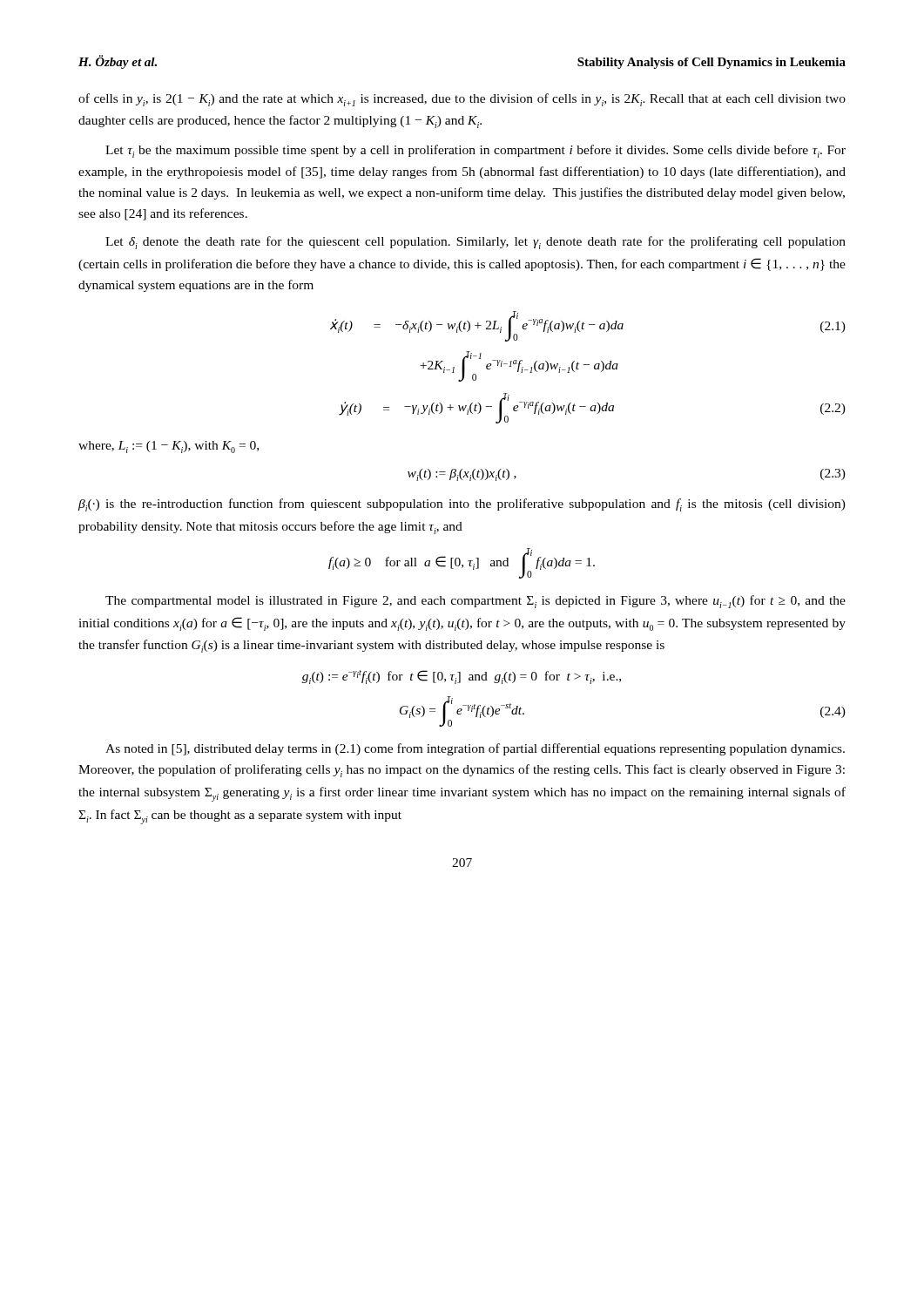Screen dimensions: 1307x924
Task: Select the text starting "Let τi be the maximum possible"
Action: tap(462, 181)
